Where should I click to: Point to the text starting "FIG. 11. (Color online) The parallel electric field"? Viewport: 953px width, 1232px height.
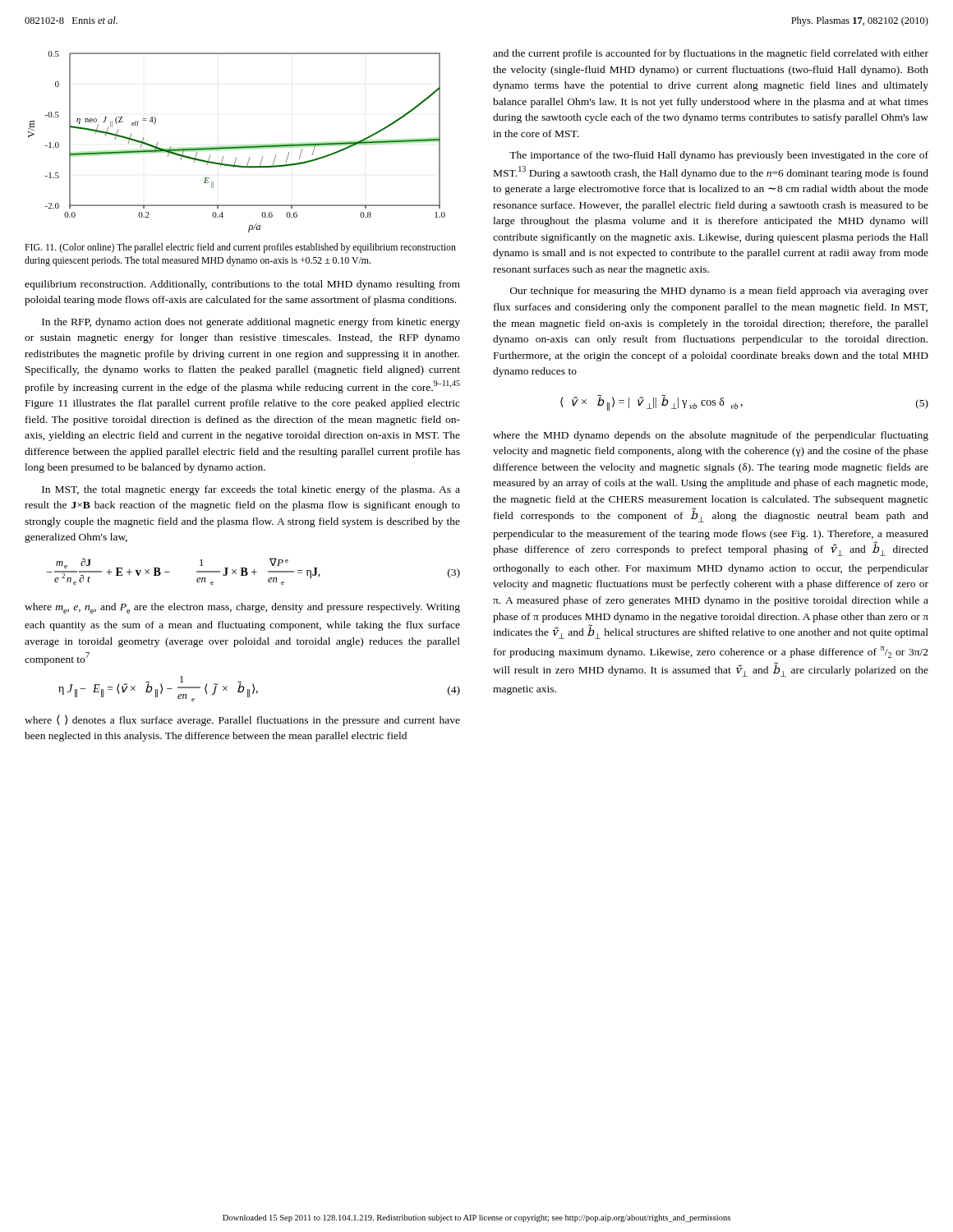(x=240, y=254)
